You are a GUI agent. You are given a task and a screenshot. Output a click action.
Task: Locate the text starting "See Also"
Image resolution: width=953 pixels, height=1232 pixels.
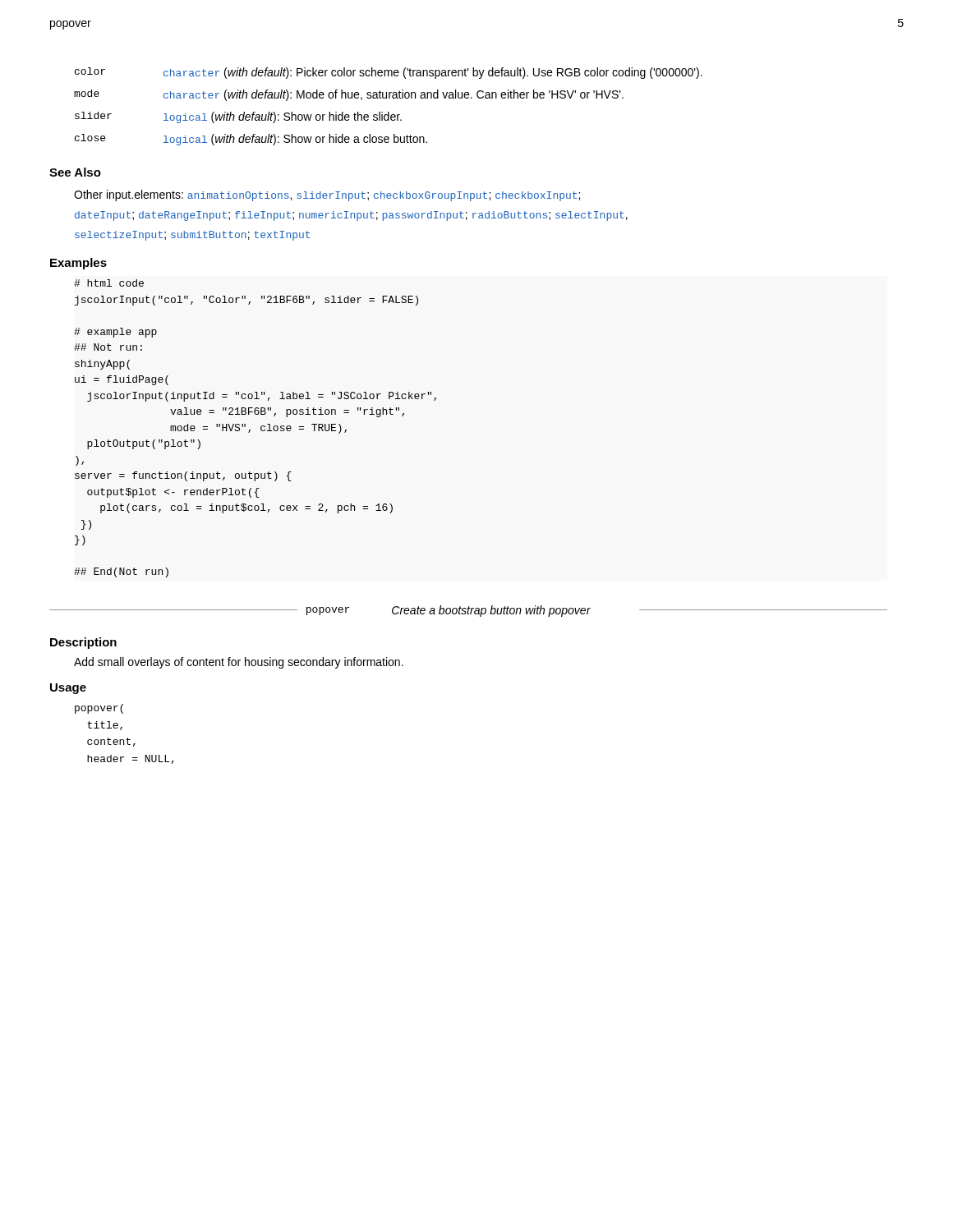(75, 172)
